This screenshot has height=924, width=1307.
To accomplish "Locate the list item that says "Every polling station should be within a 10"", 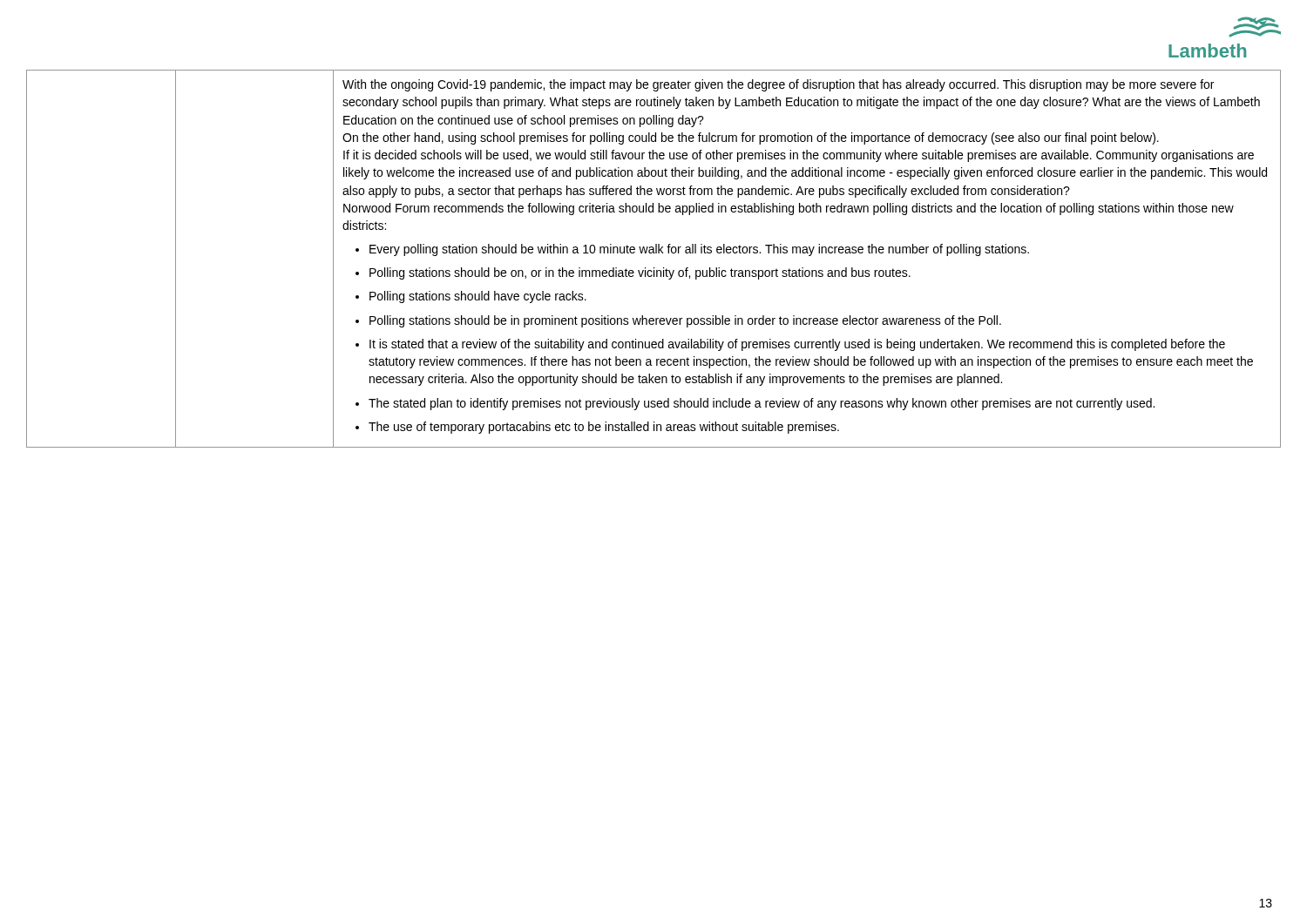I will point(699,249).
